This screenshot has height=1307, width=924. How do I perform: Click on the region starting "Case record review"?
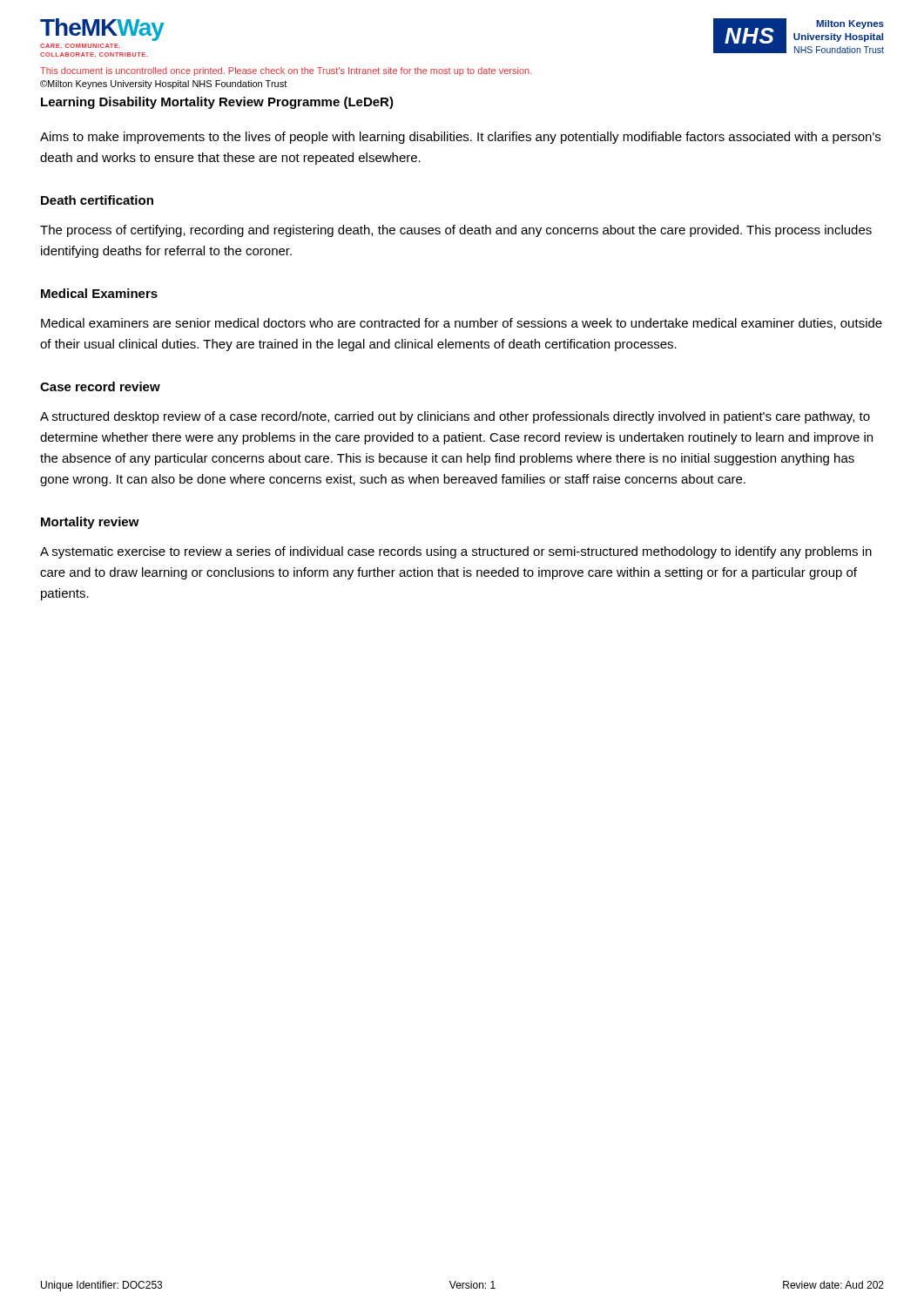pyautogui.click(x=100, y=386)
